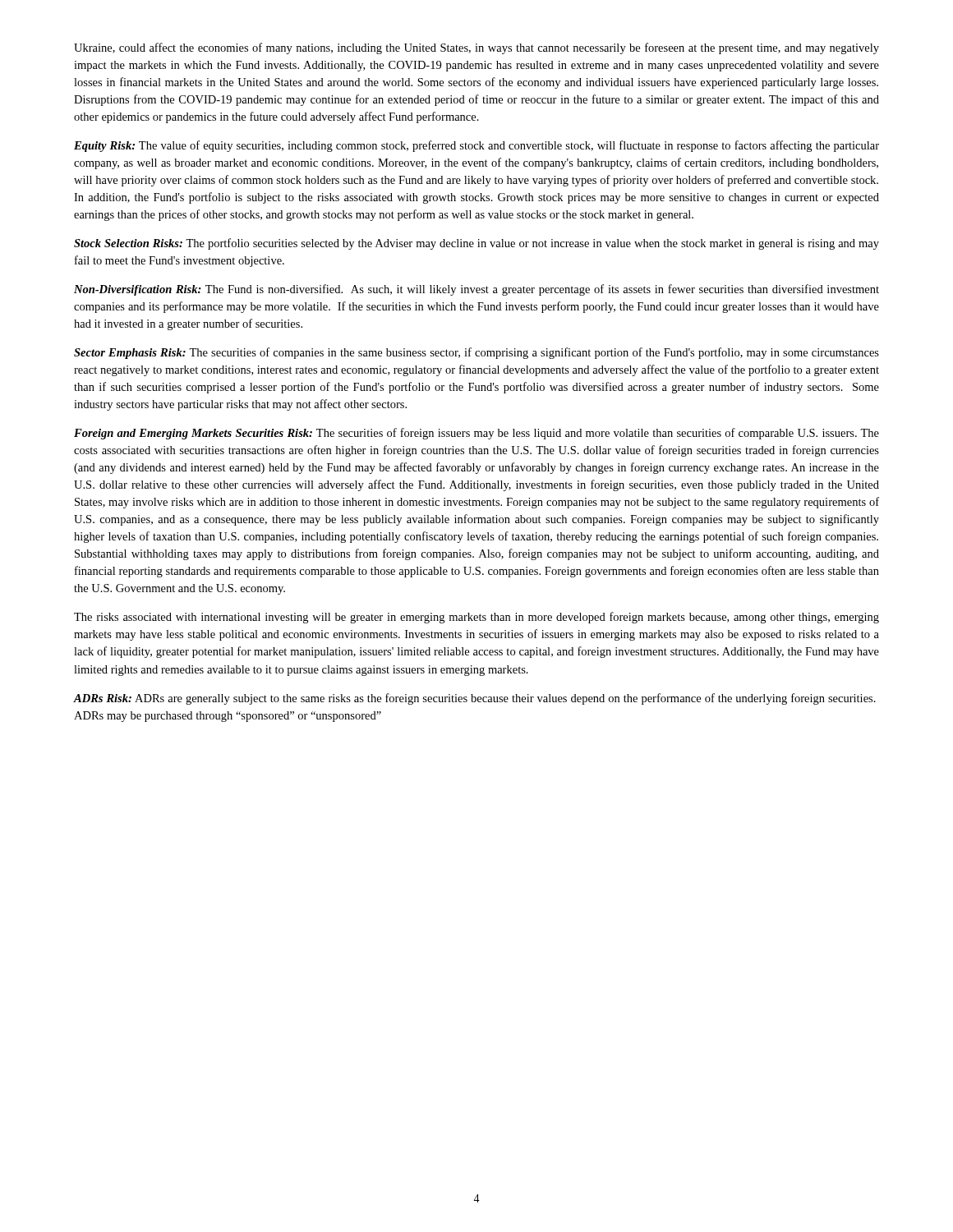
Task: Where is the passage that starts "The risks associated with international investing will"?
Action: click(476, 643)
